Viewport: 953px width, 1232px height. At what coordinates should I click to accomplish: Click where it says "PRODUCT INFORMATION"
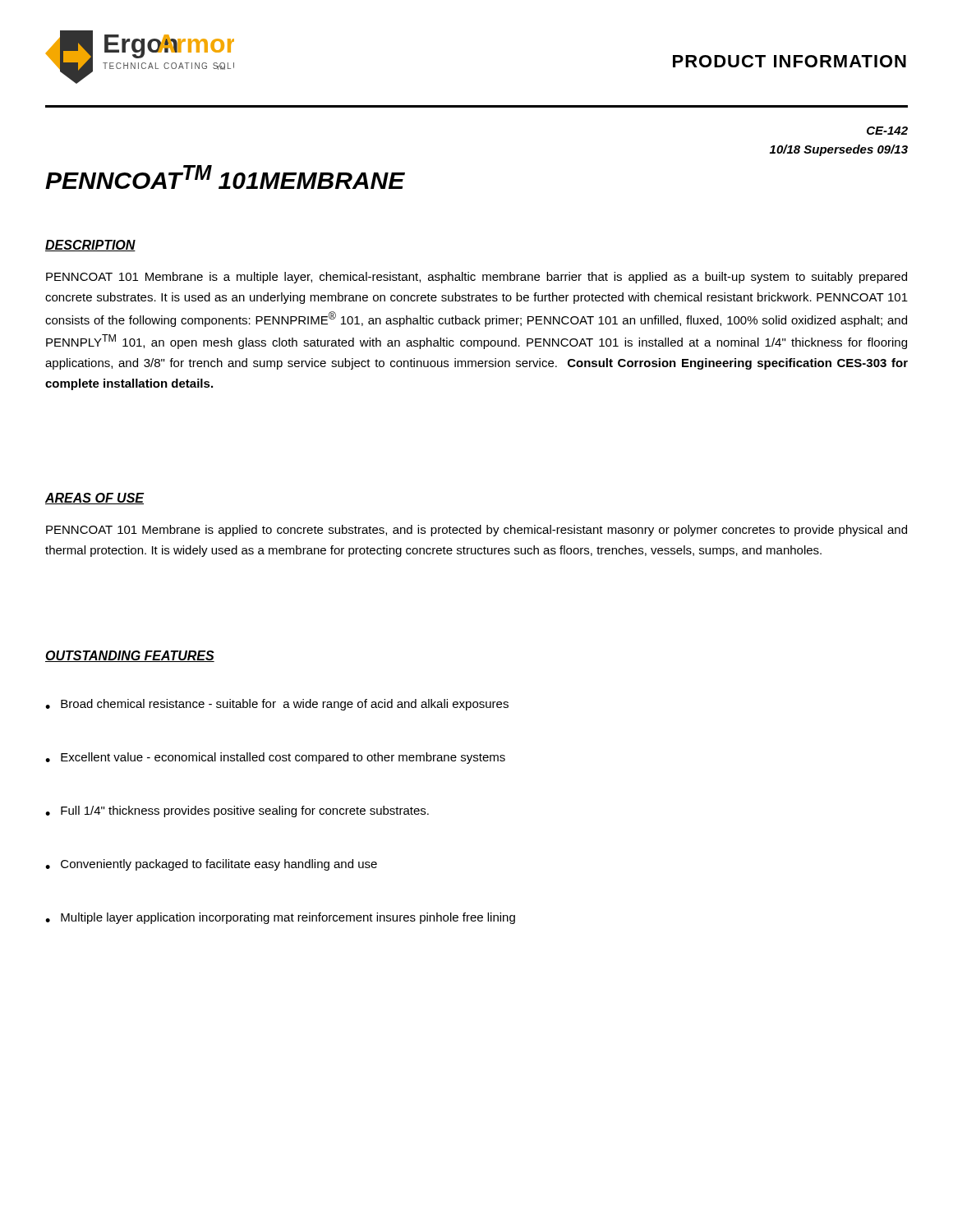790,61
